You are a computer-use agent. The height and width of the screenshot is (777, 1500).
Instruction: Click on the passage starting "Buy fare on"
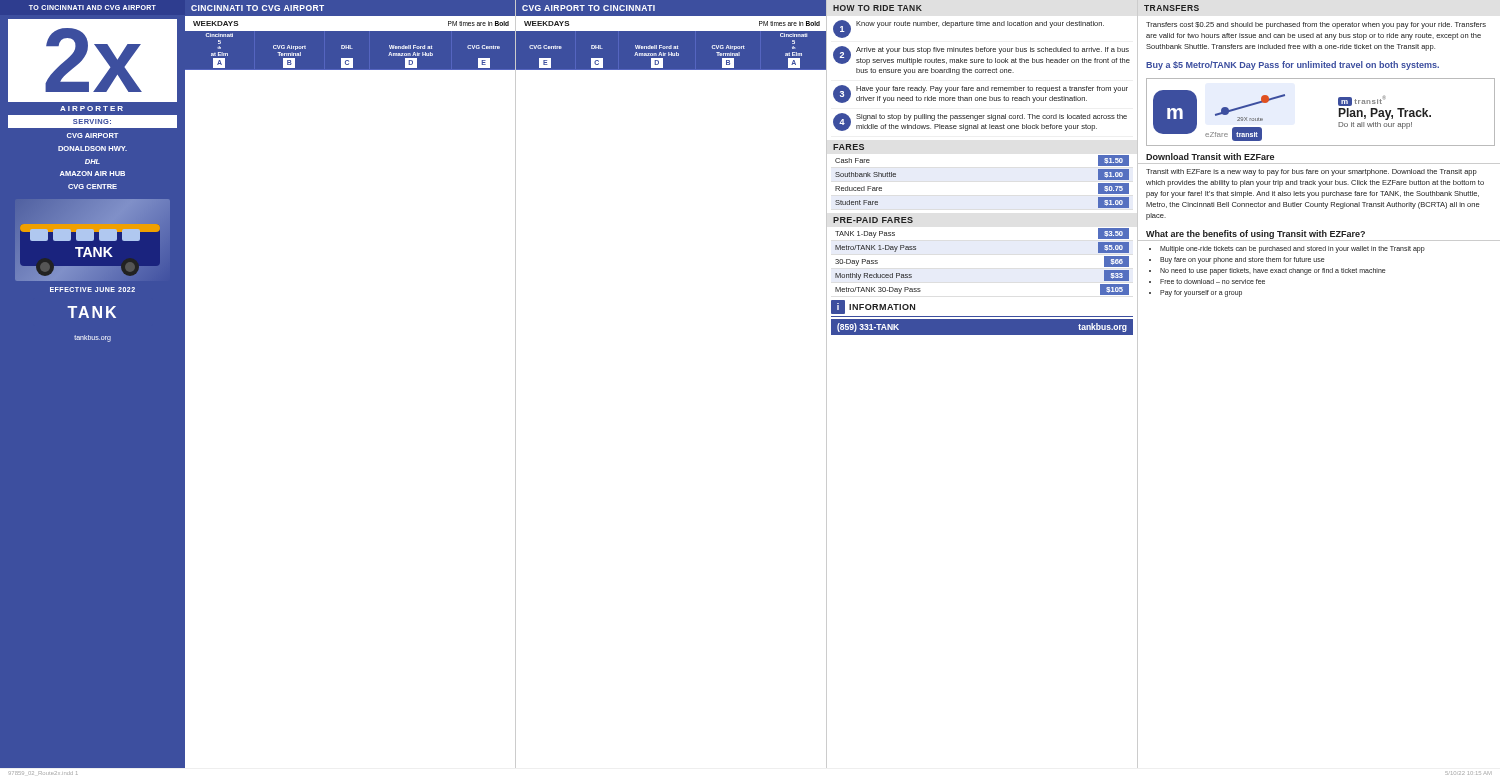click(x=1242, y=259)
